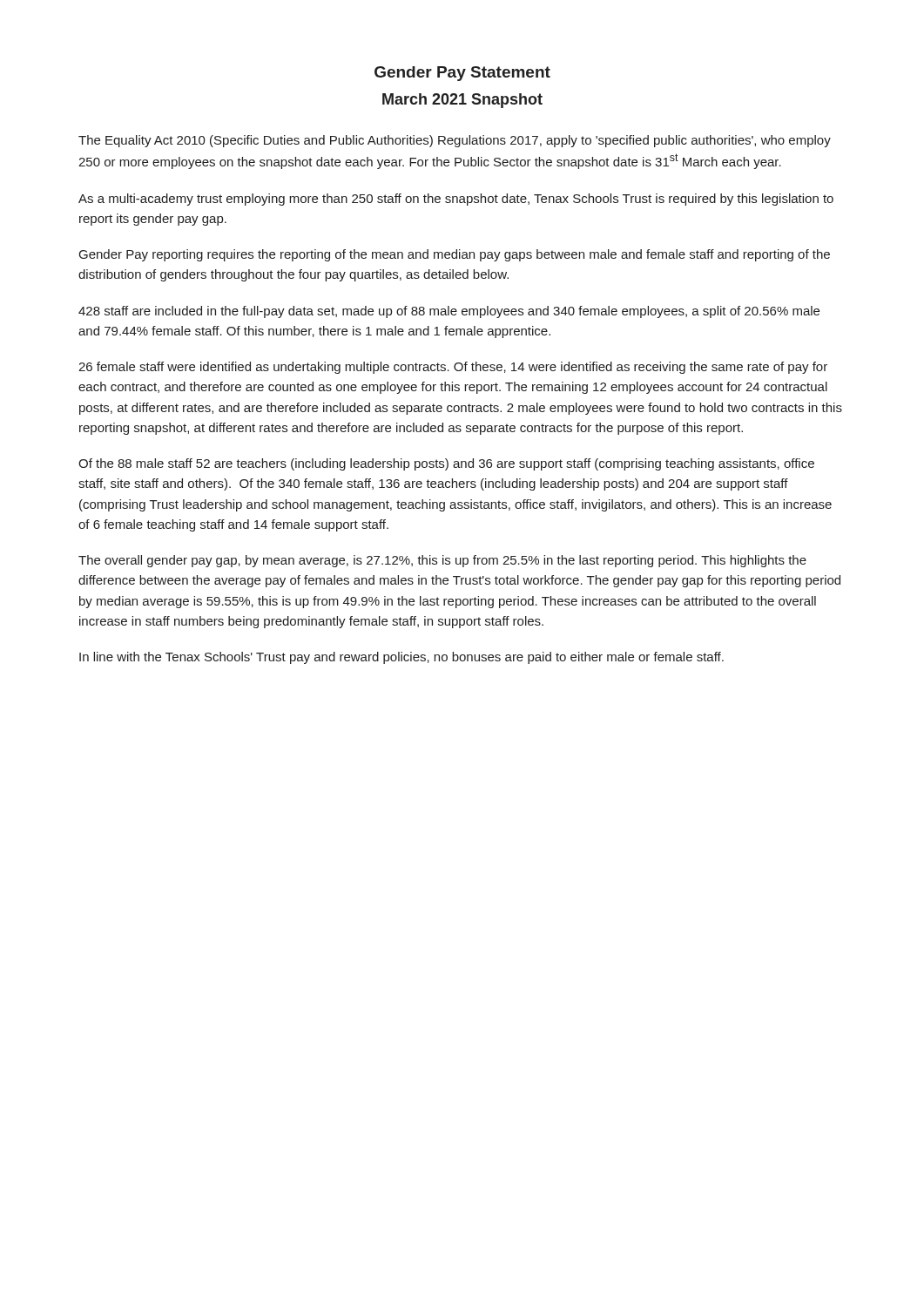Locate the passage starting "March 2021 Snapshot"

coord(462,100)
